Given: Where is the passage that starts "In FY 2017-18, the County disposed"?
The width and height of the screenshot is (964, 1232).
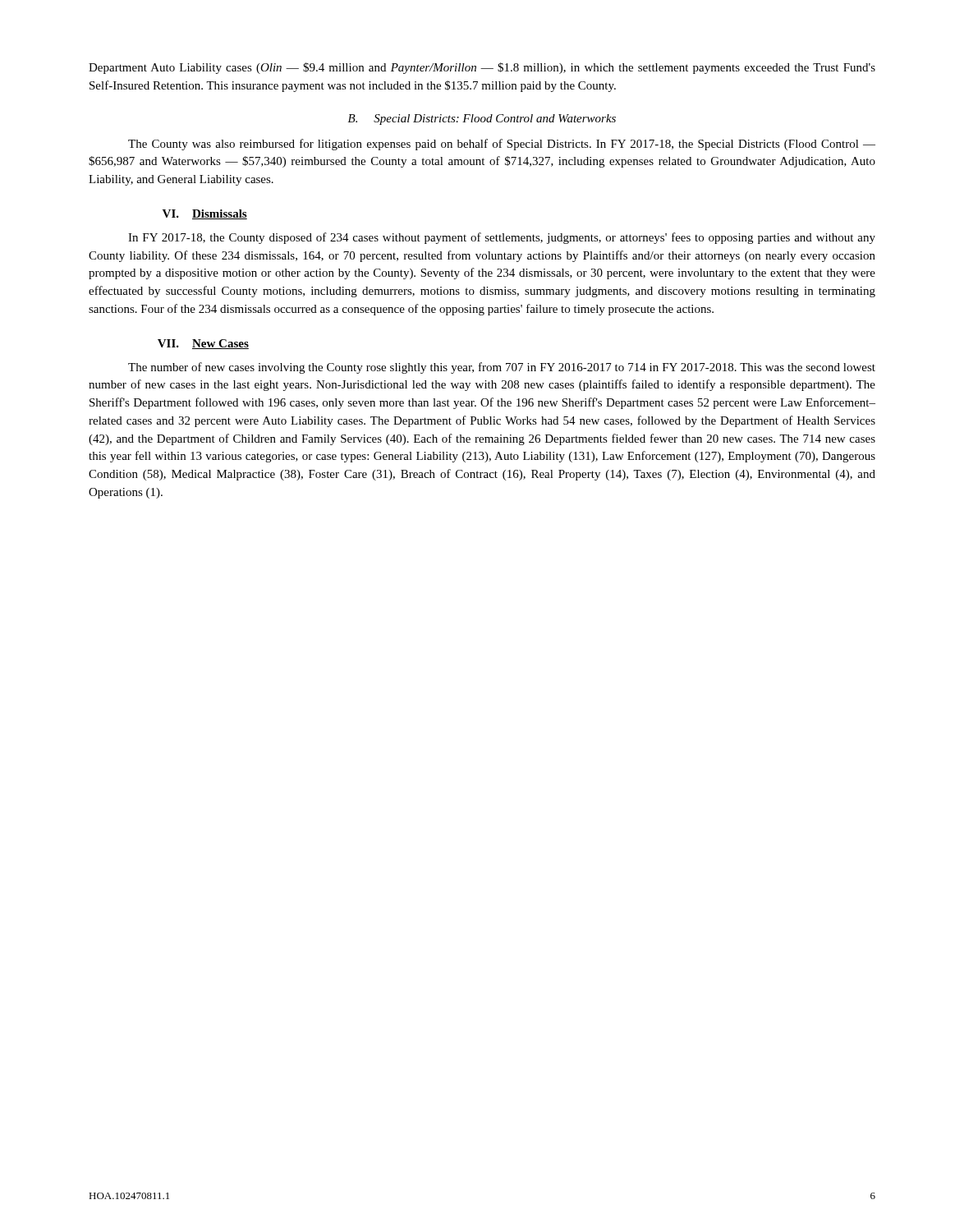Looking at the screenshot, I should 482,273.
